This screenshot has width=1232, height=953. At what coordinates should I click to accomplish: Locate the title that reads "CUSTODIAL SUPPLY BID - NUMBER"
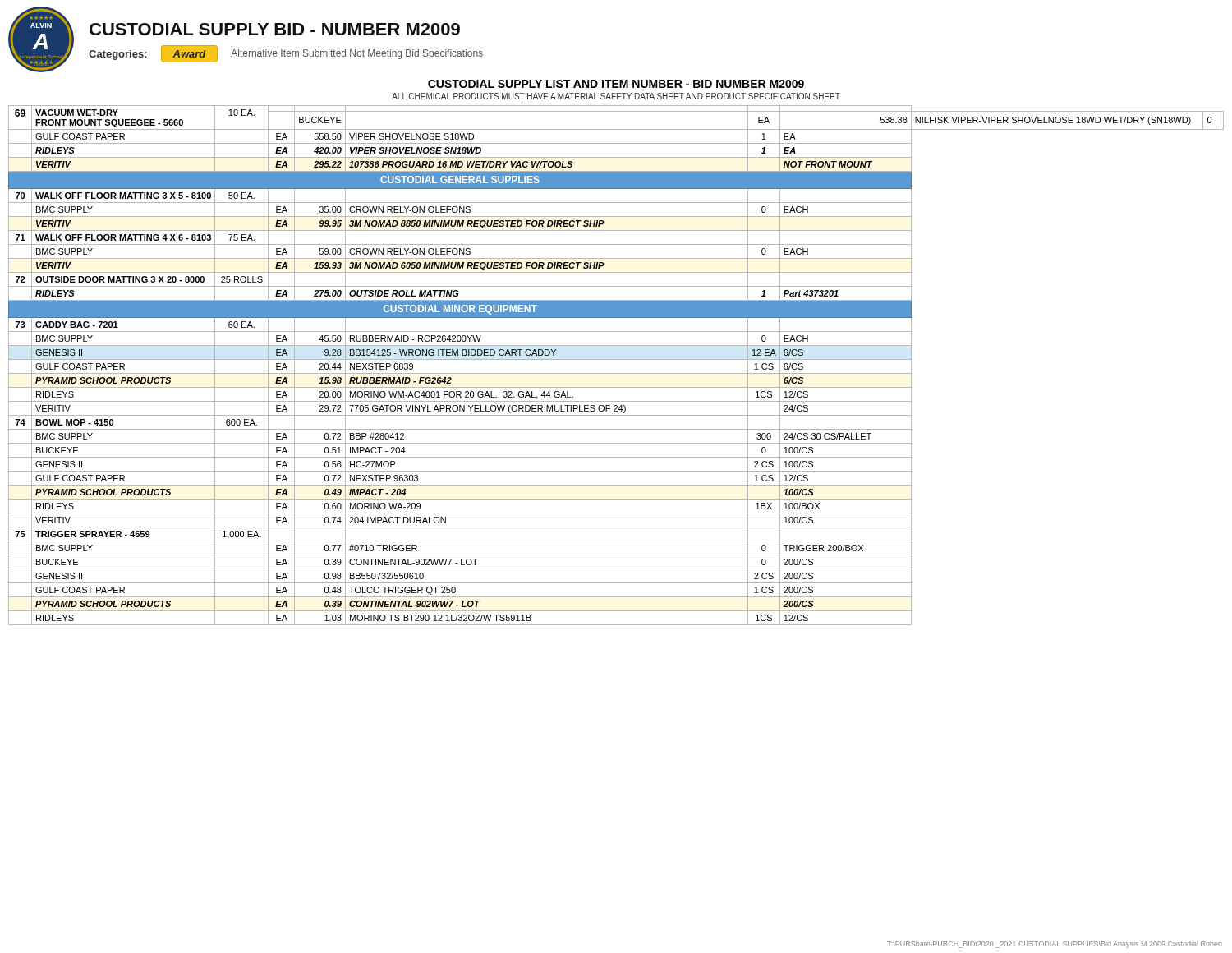[275, 29]
